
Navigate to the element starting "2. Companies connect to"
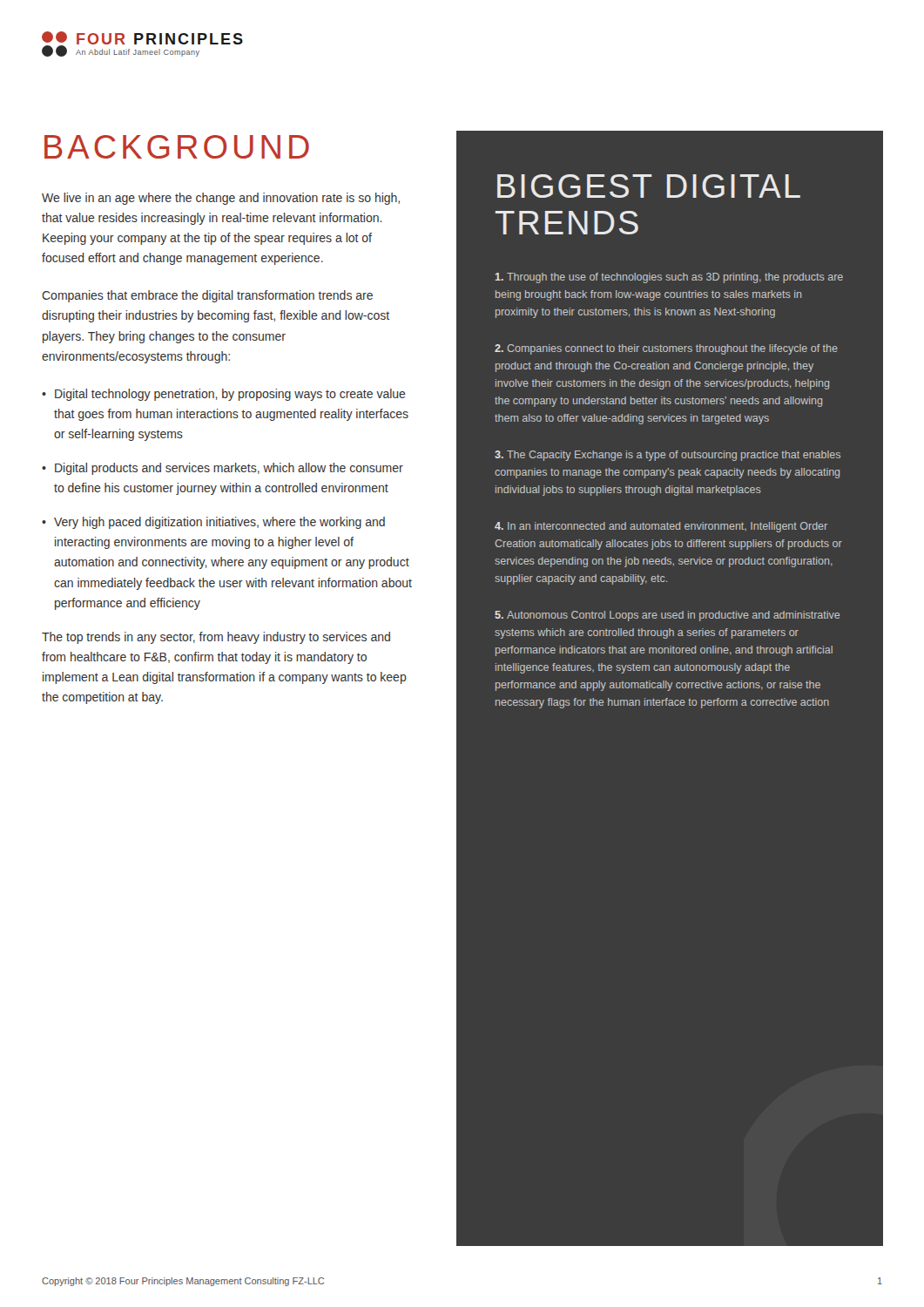click(666, 383)
